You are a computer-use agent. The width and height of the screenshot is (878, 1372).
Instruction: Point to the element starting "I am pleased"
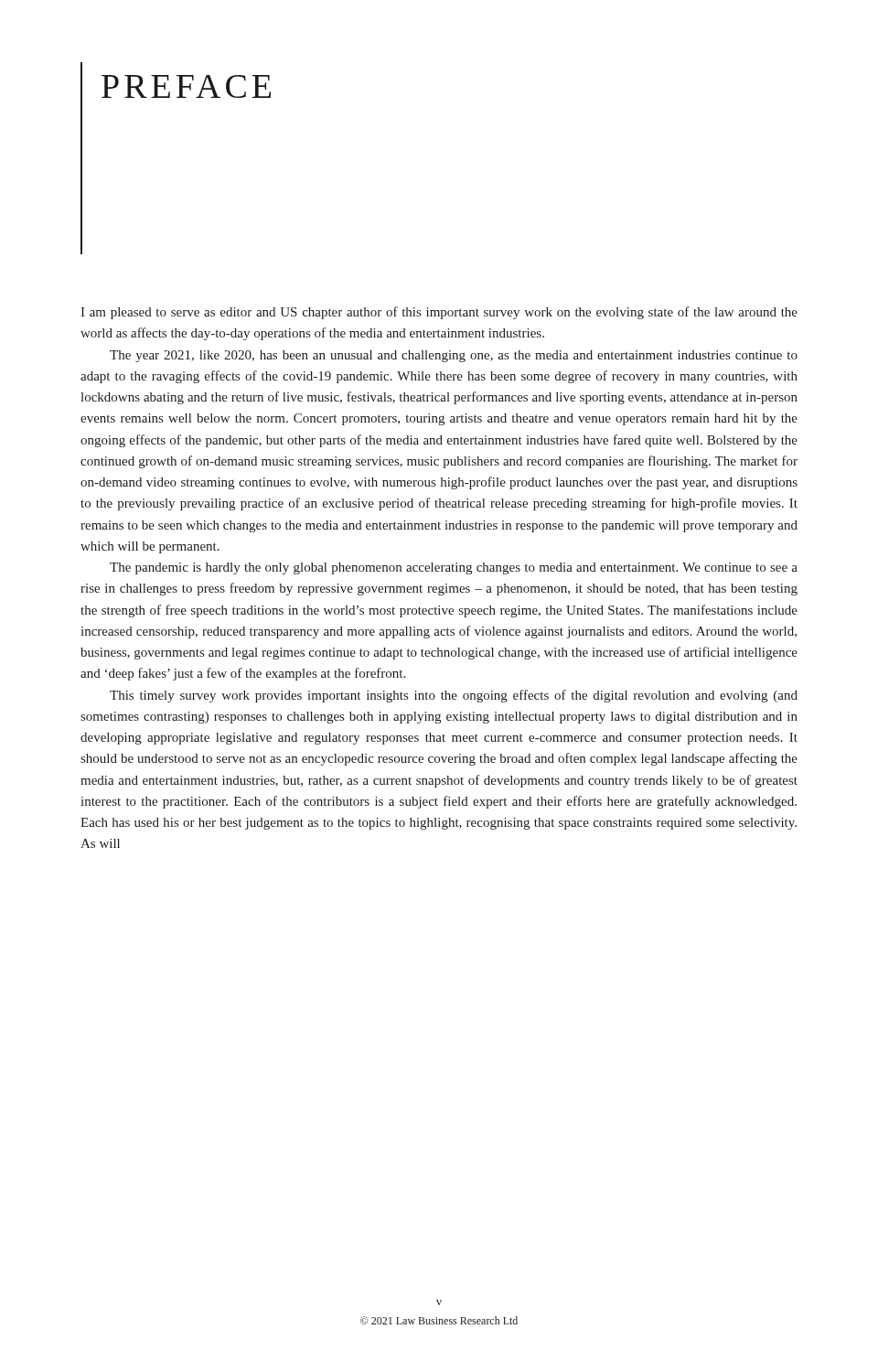coord(439,578)
